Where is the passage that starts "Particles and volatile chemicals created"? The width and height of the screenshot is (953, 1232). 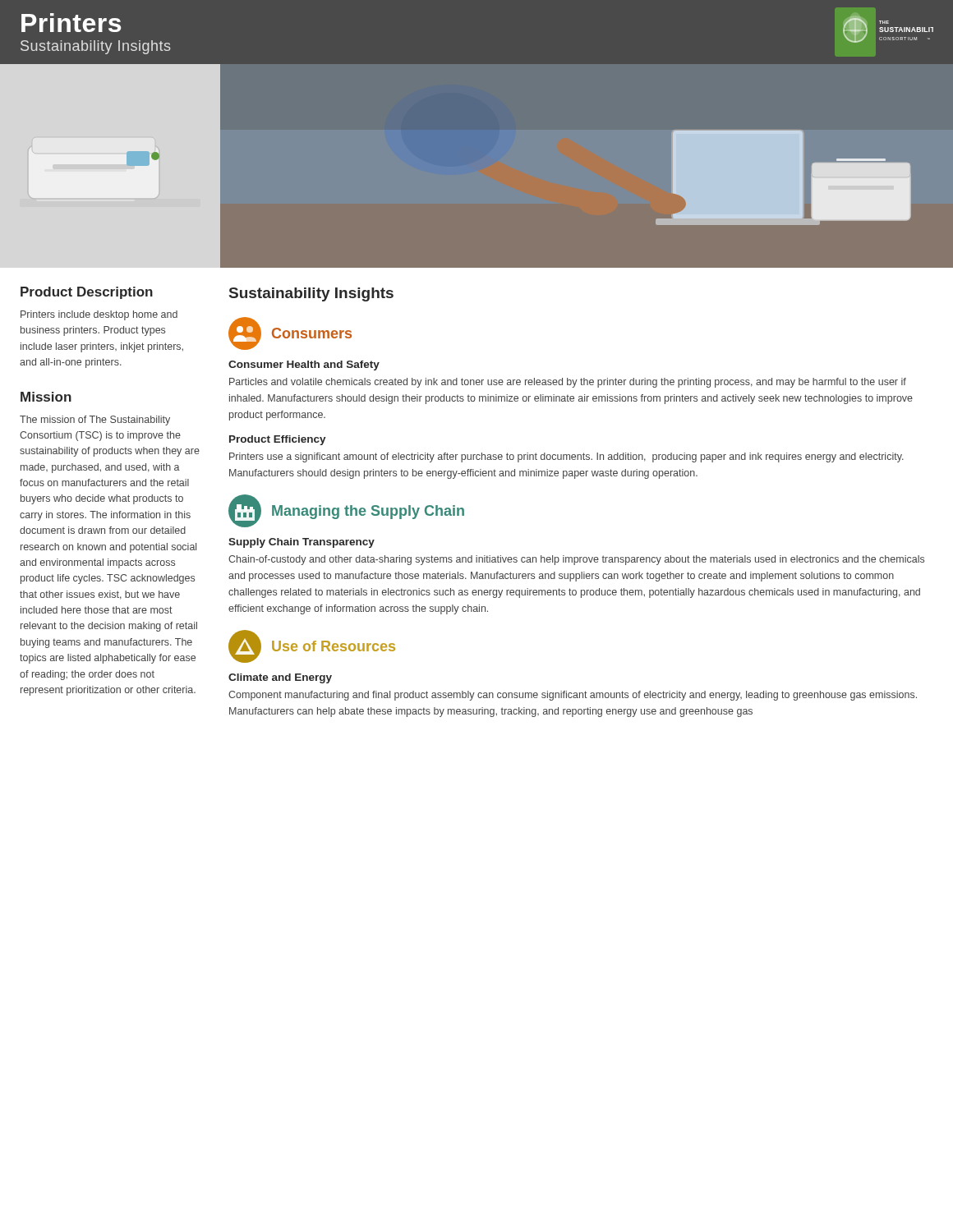tap(571, 398)
